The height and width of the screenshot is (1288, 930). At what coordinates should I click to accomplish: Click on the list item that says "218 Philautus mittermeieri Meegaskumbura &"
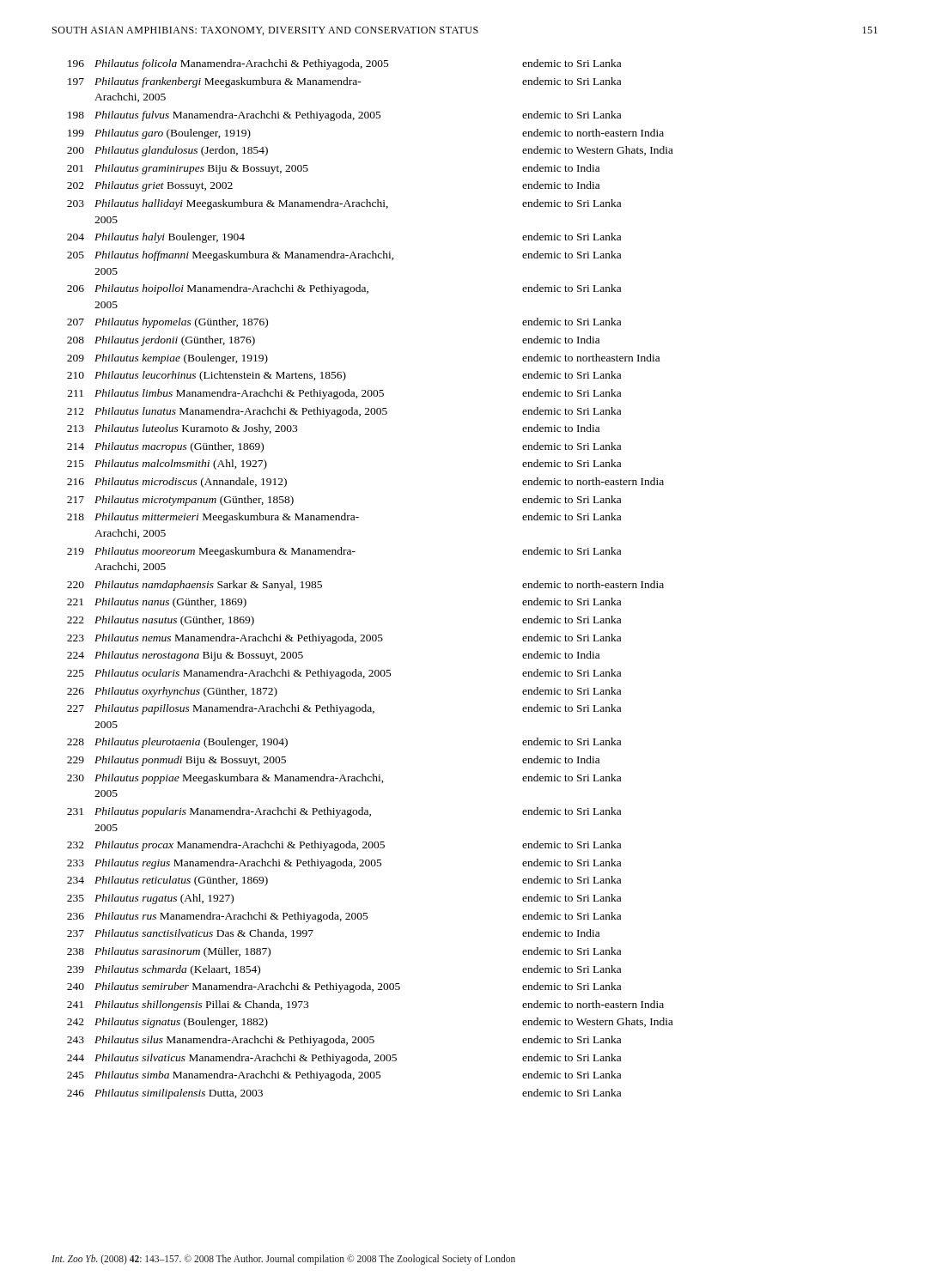[344, 518]
